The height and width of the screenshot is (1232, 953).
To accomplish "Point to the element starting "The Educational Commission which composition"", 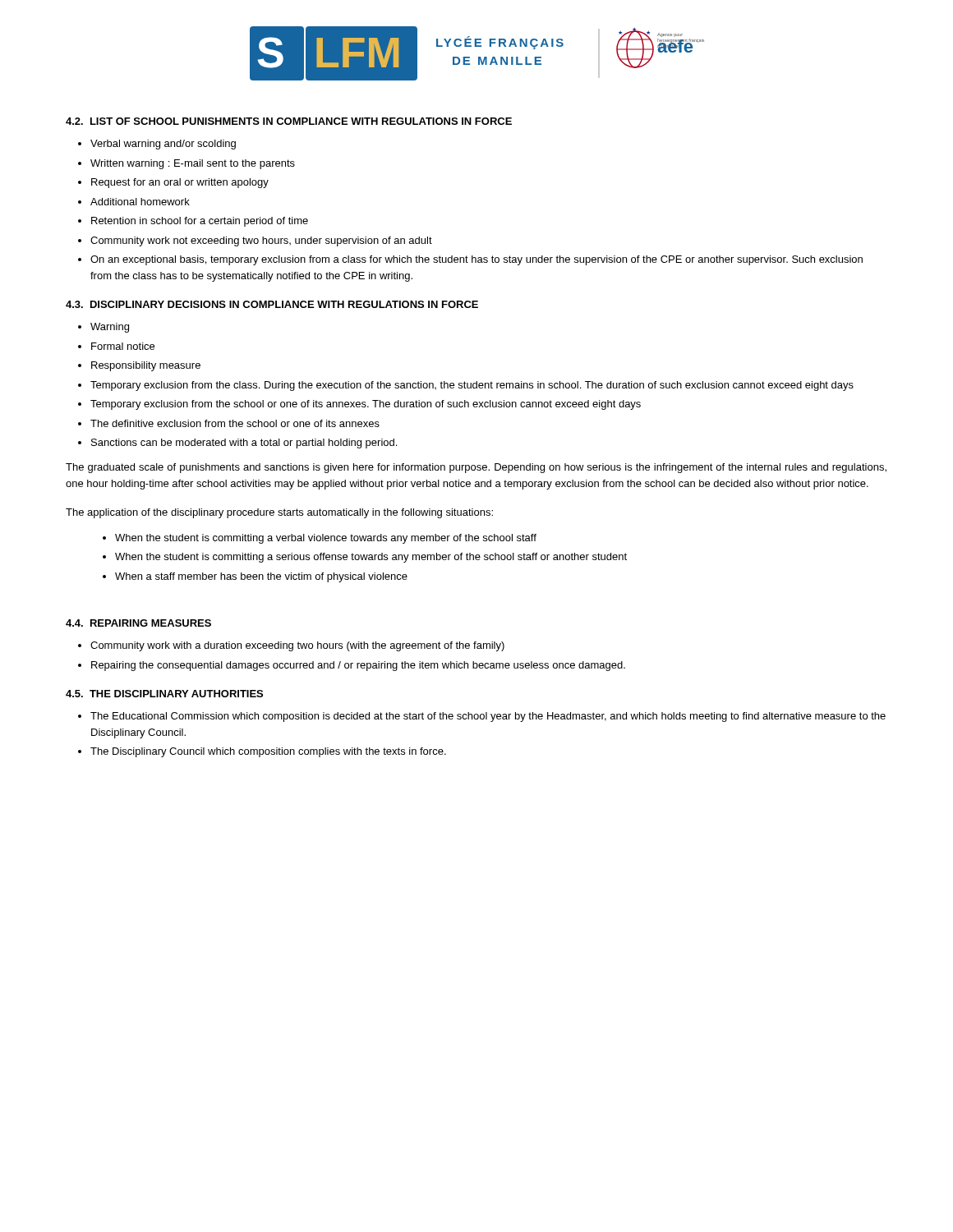I will click(488, 724).
